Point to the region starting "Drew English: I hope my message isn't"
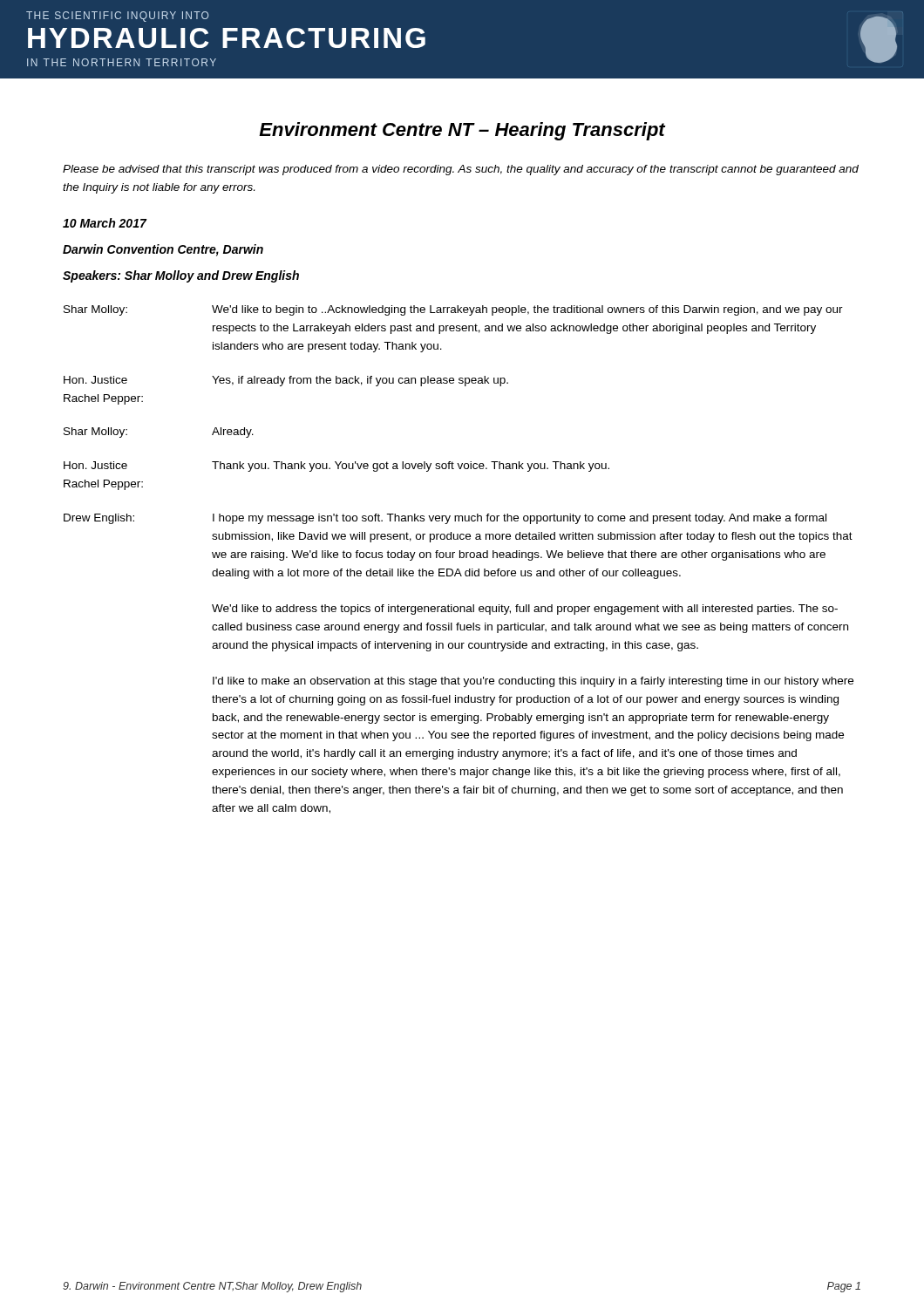Image resolution: width=924 pixels, height=1308 pixels. 462,546
